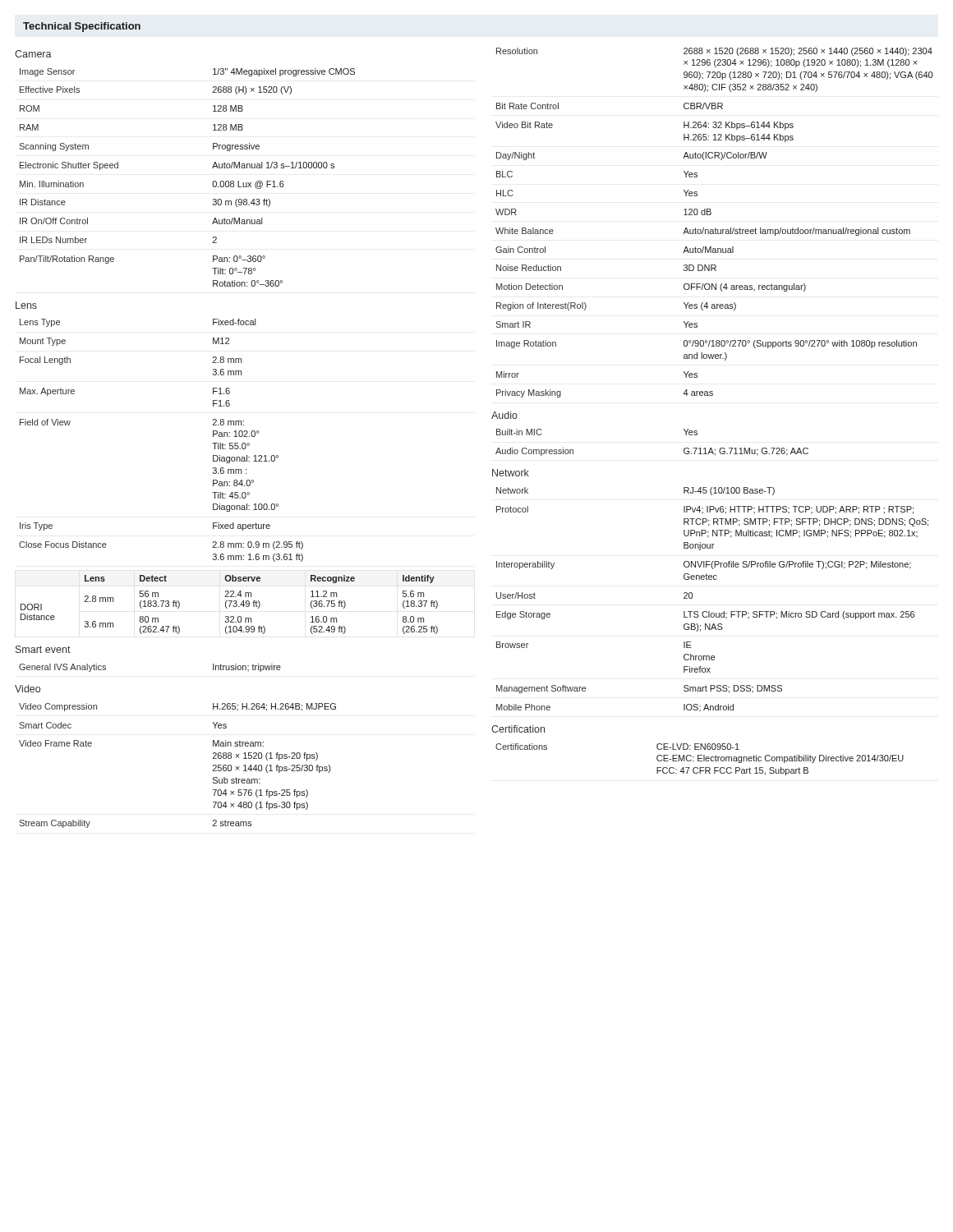Screen dimensions: 1232x953
Task: Locate the table with the text "DORI Distance"
Action: pyautogui.click(x=245, y=604)
